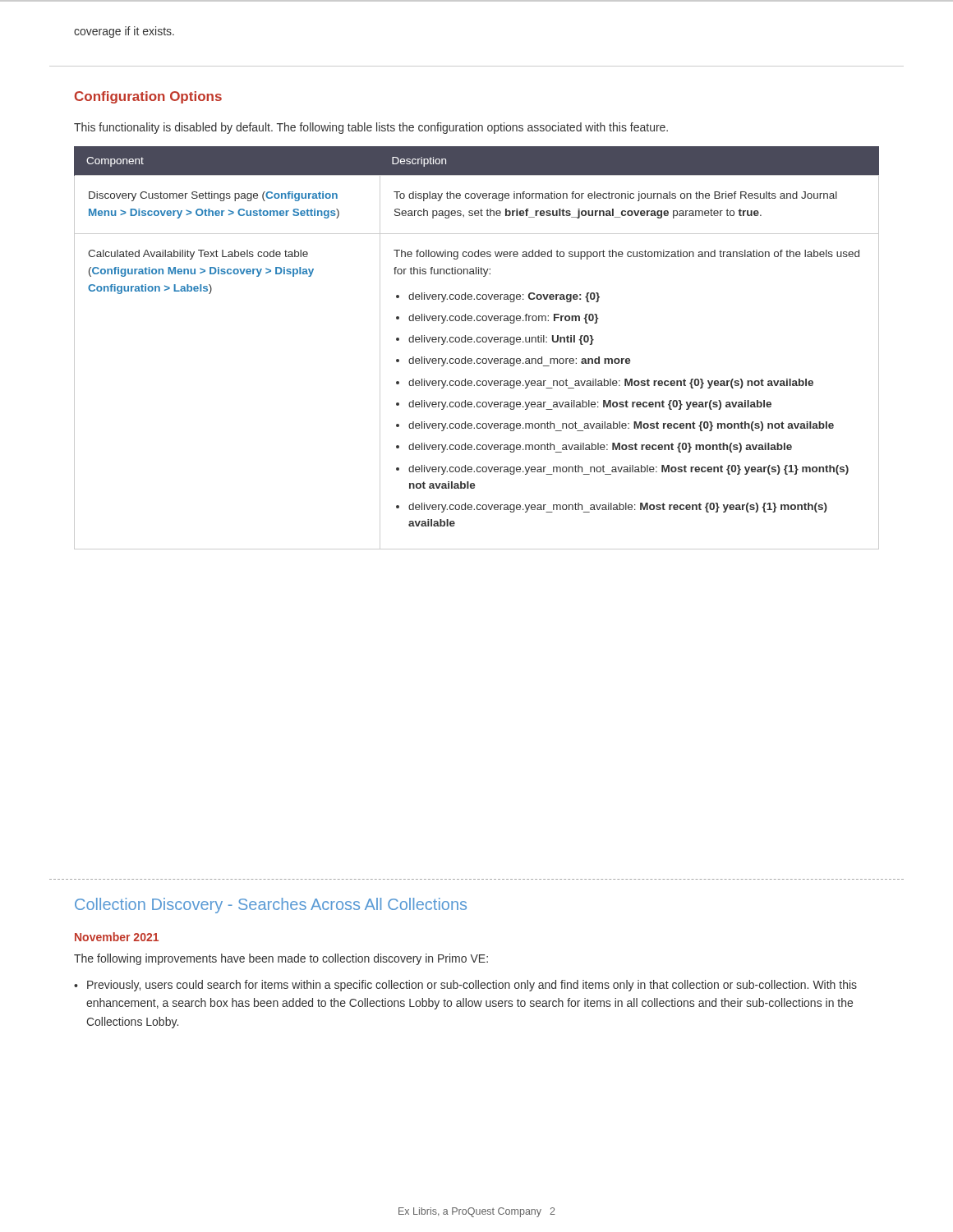Click where it says "Configuration Options"

[x=148, y=97]
